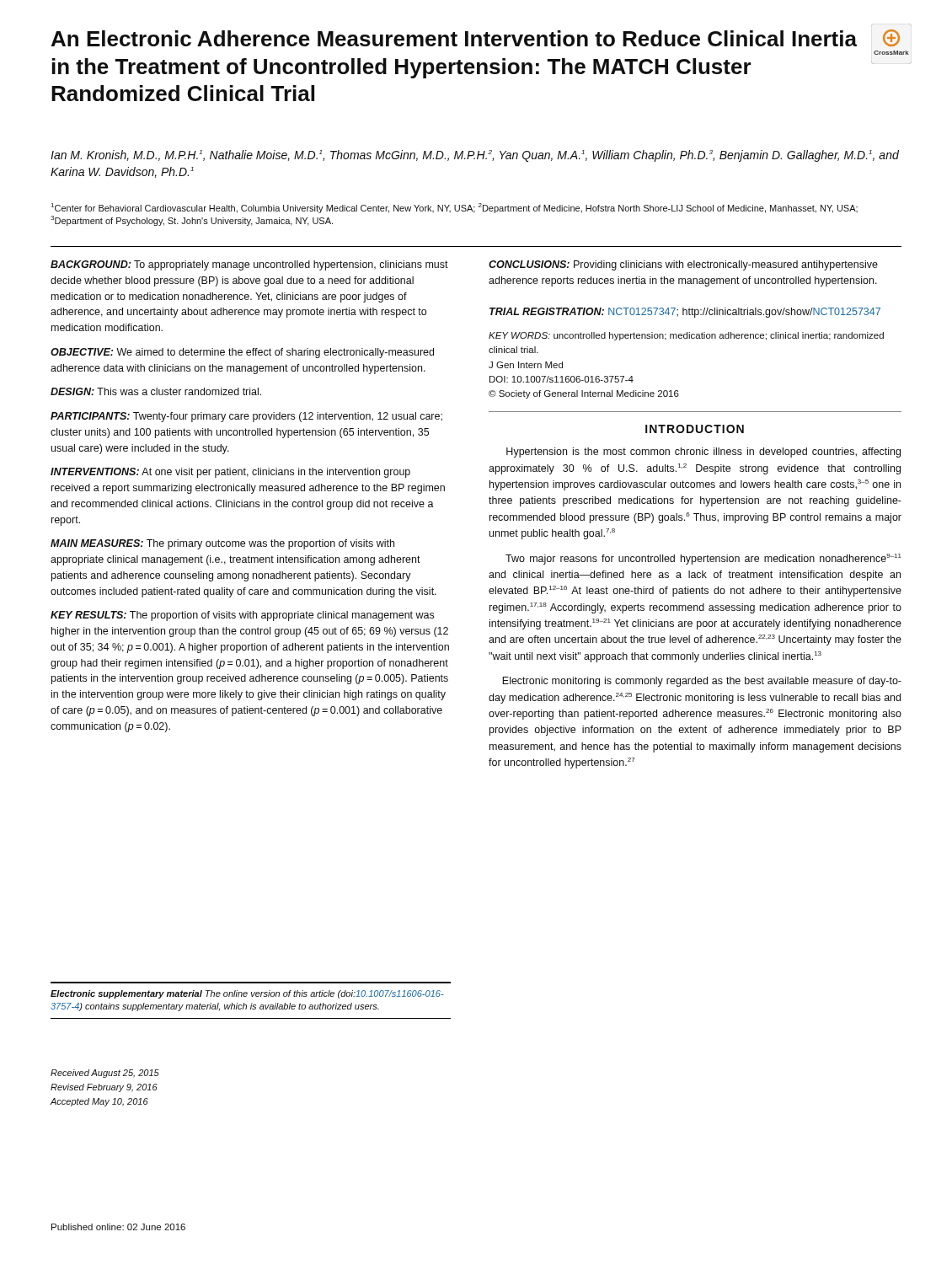Select the text starting "Hypertension is the most common chronic illness in"
This screenshot has width=952, height=1264.
tap(695, 493)
